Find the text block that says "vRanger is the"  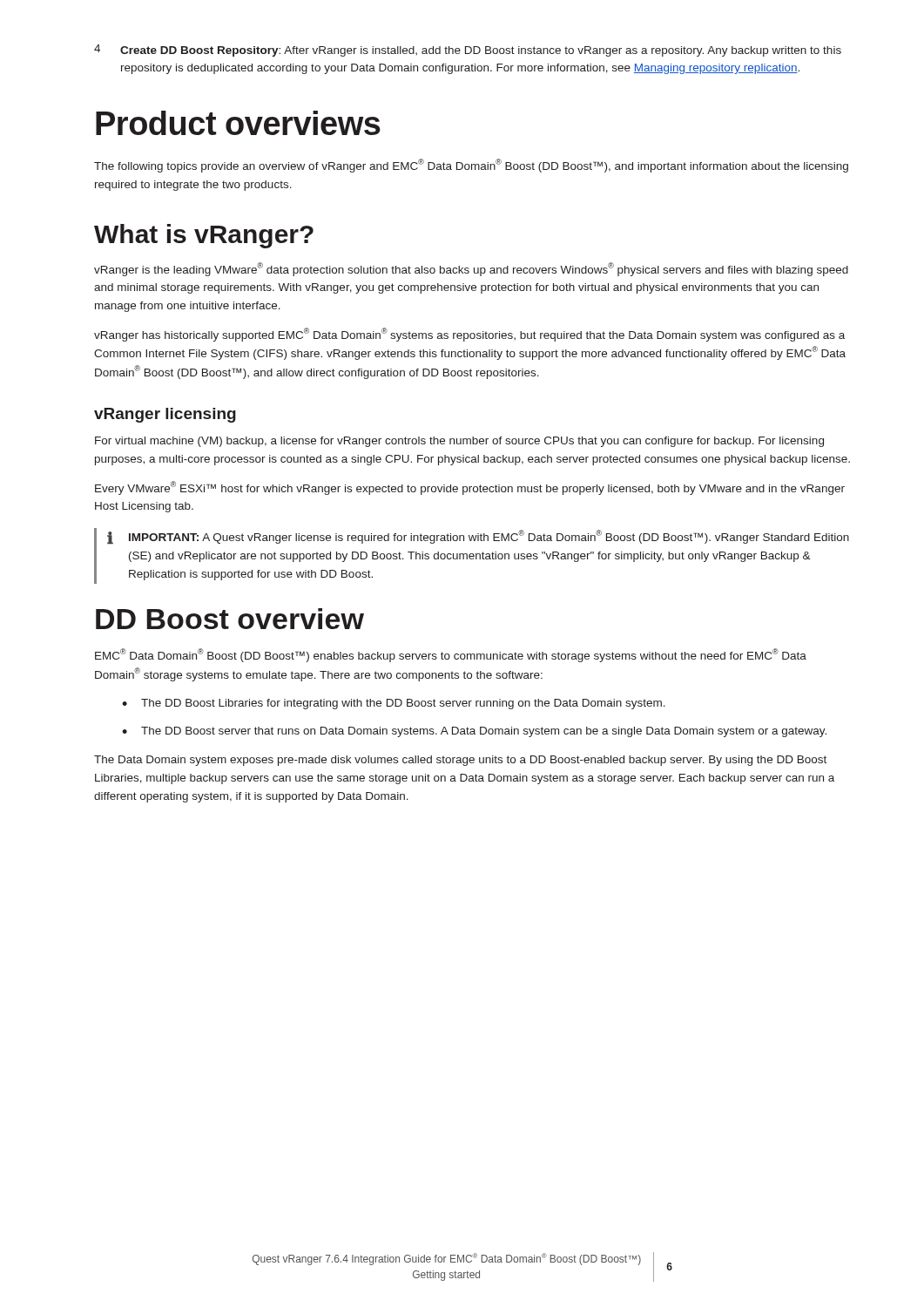(474, 288)
